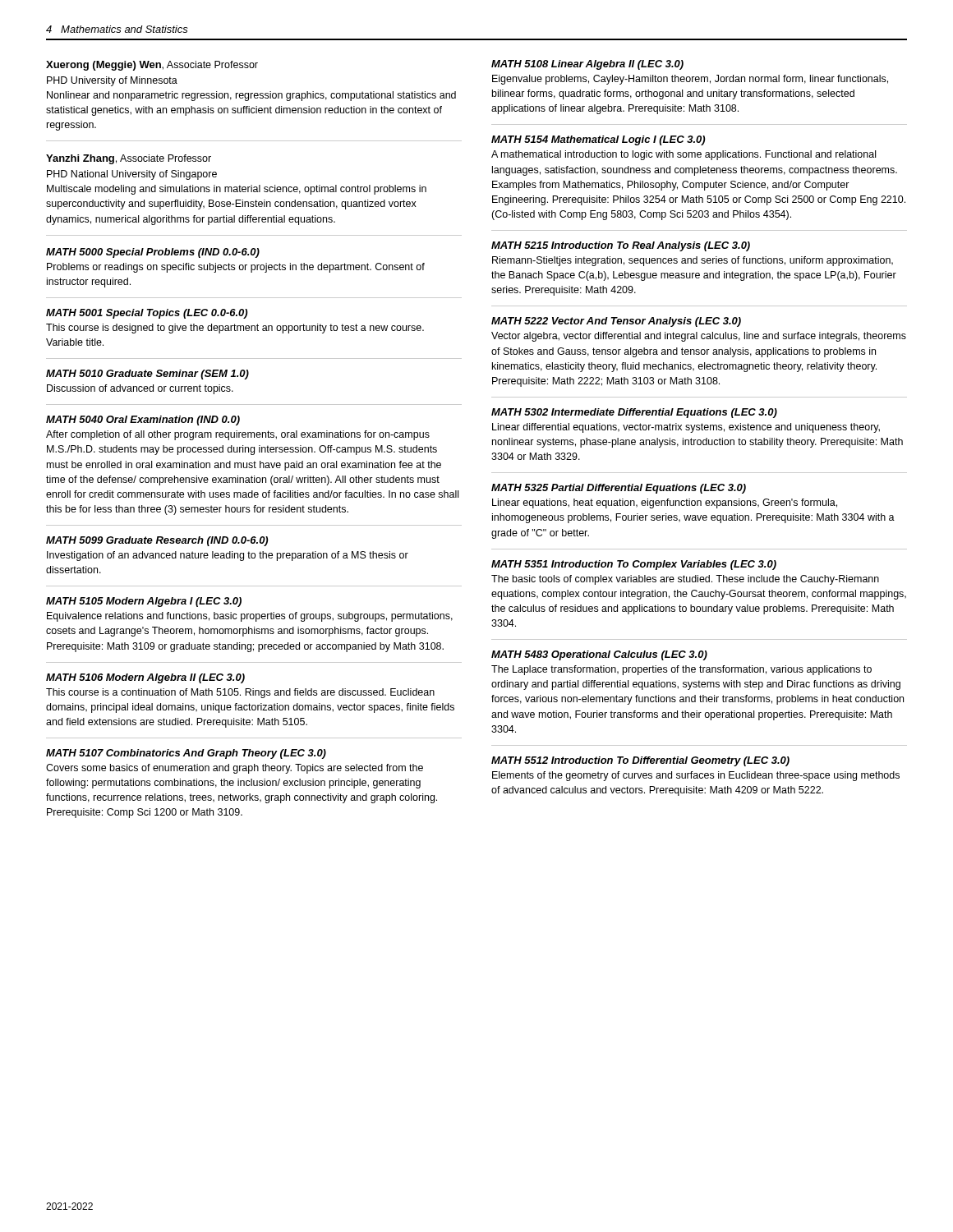Click on the text block that reads "MATH 5154 Mathematical Logic"
This screenshot has width=953, height=1232.
click(699, 178)
